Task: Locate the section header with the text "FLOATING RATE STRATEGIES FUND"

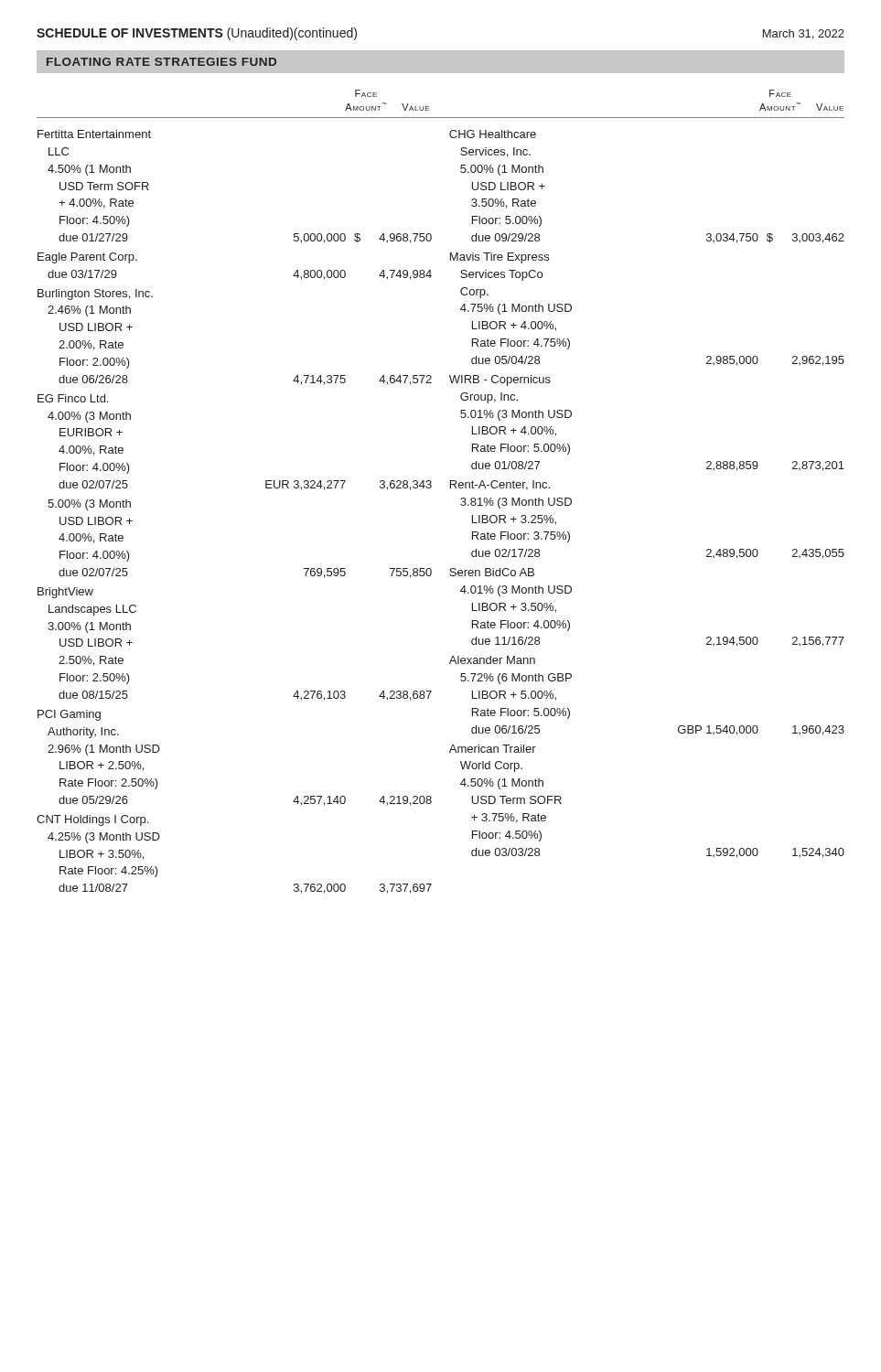Action: click(x=162, y=62)
